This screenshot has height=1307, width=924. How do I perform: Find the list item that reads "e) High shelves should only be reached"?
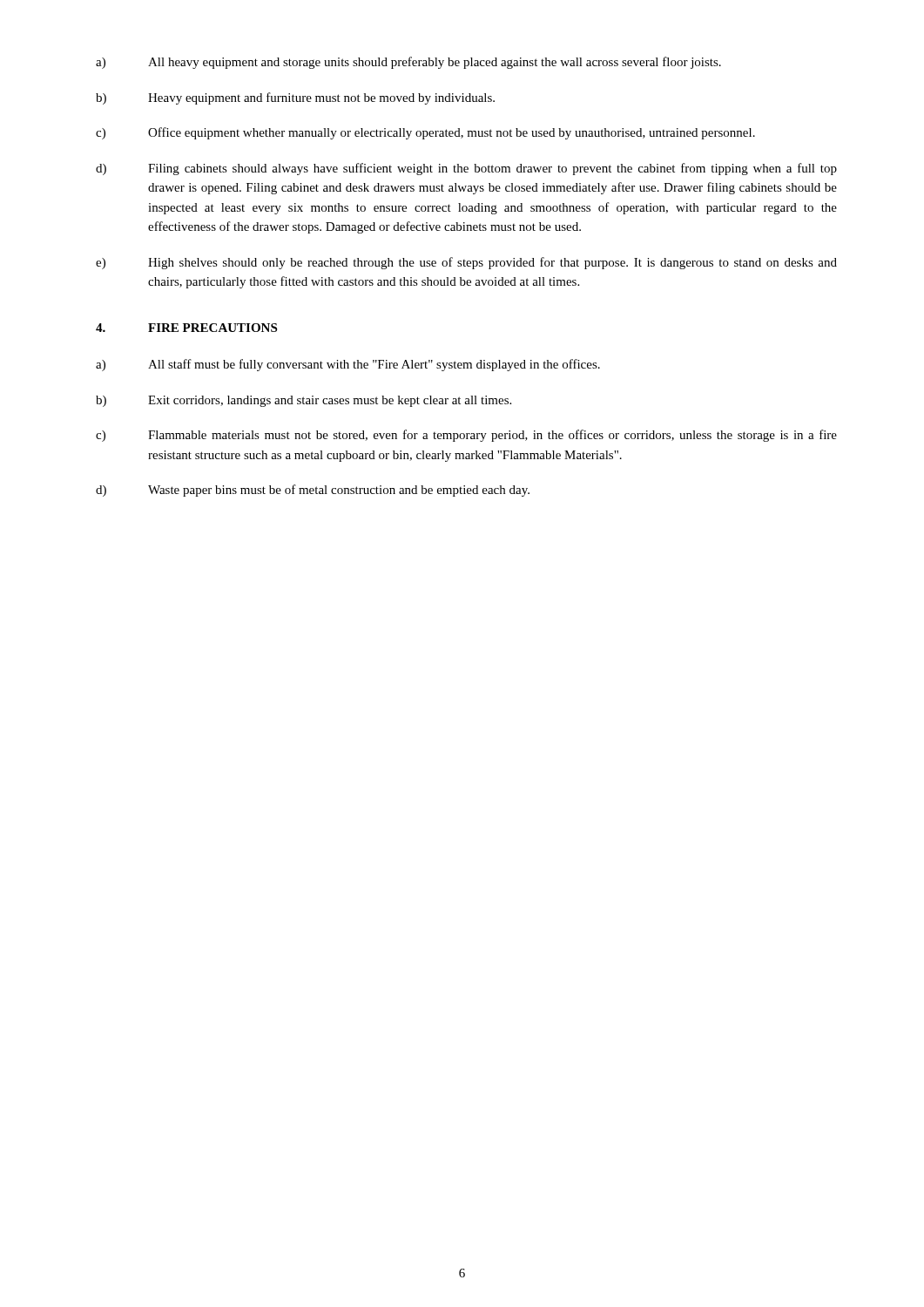point(466,272)
